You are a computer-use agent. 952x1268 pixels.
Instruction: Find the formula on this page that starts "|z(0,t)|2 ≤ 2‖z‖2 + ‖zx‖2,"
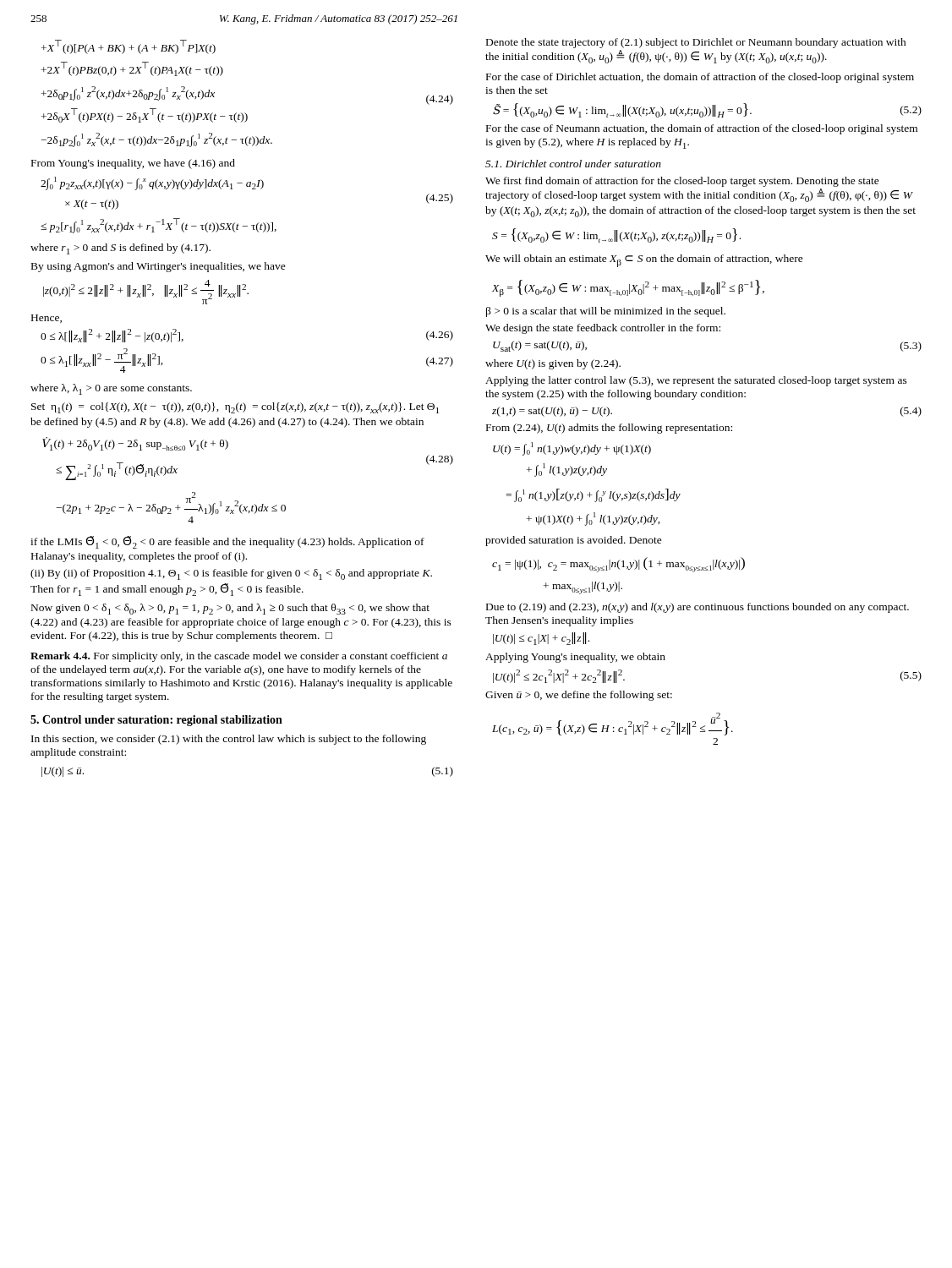[146, 292]
